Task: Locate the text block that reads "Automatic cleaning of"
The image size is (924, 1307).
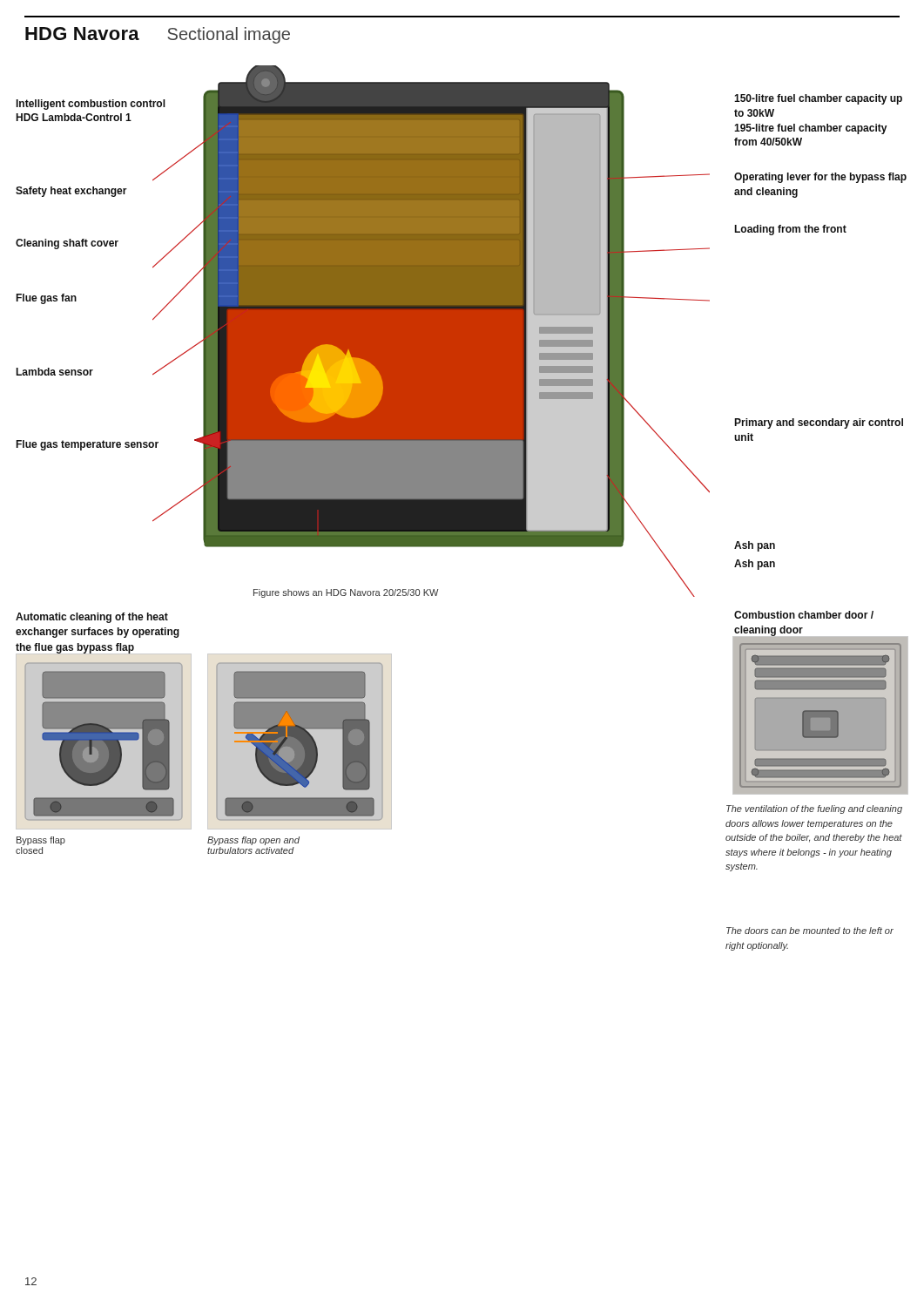Action: point(98,632)
